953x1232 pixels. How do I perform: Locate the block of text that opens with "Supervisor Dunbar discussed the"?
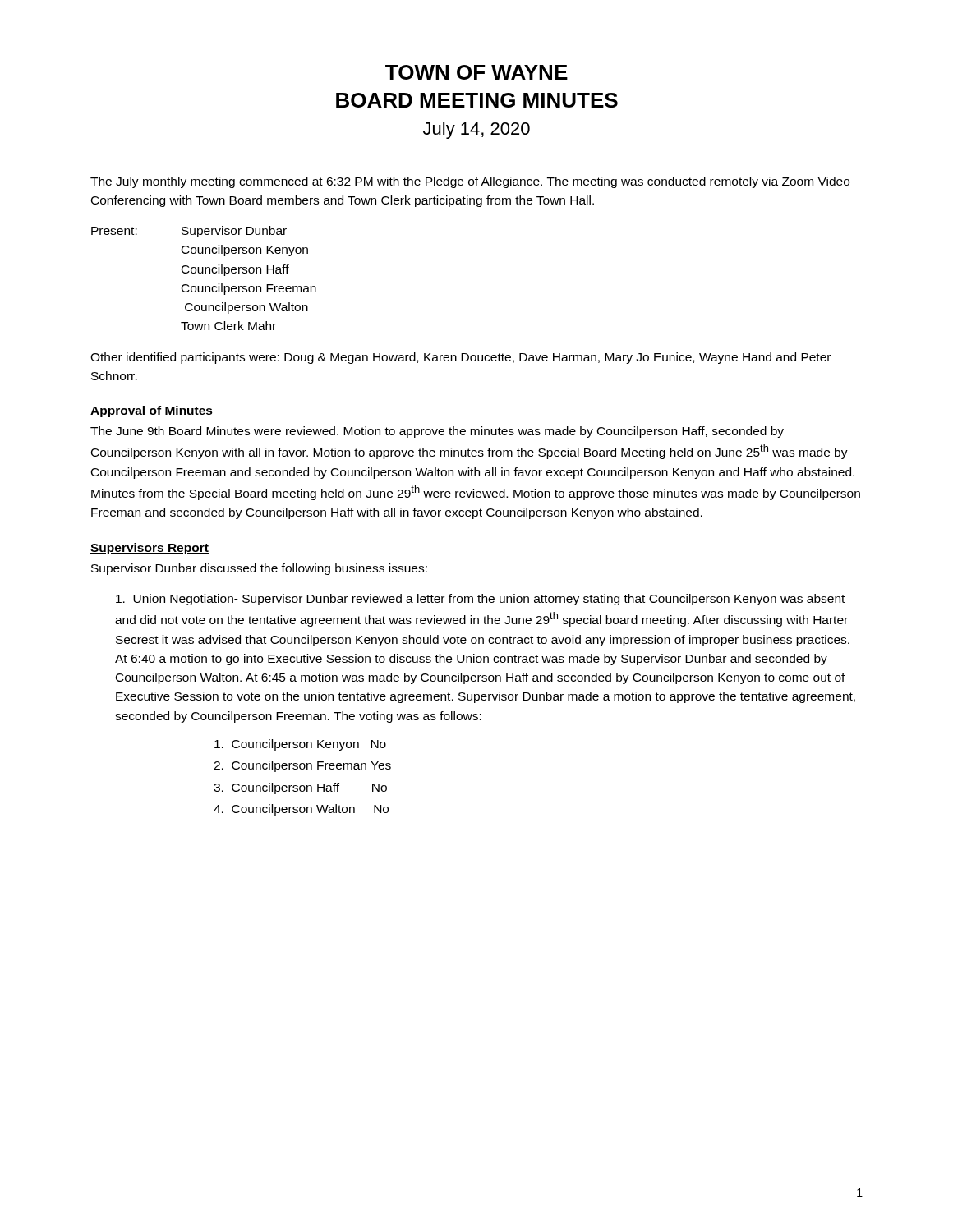click(x=259, y=568)
